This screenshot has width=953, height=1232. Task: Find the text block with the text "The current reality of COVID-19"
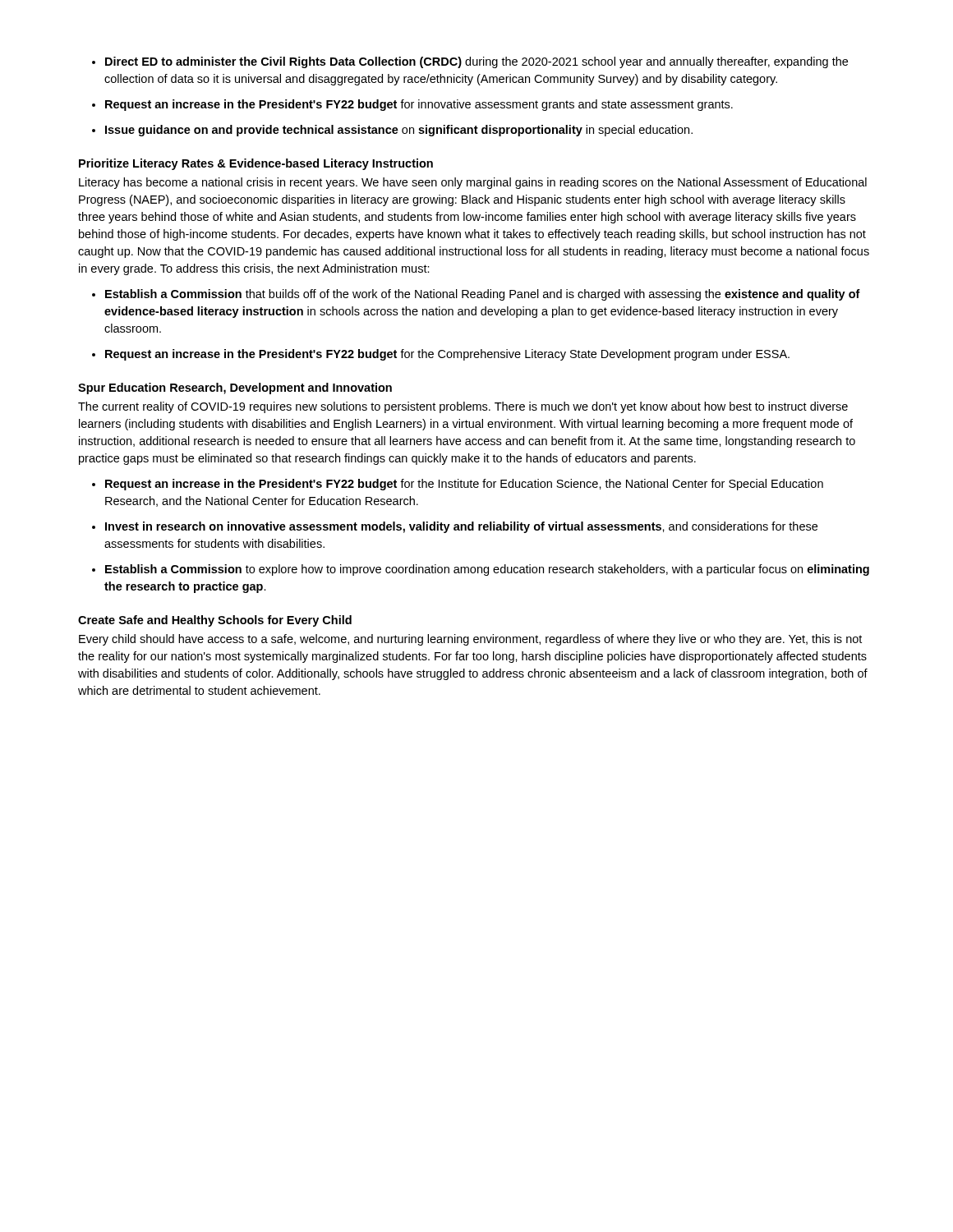(467, 433)
